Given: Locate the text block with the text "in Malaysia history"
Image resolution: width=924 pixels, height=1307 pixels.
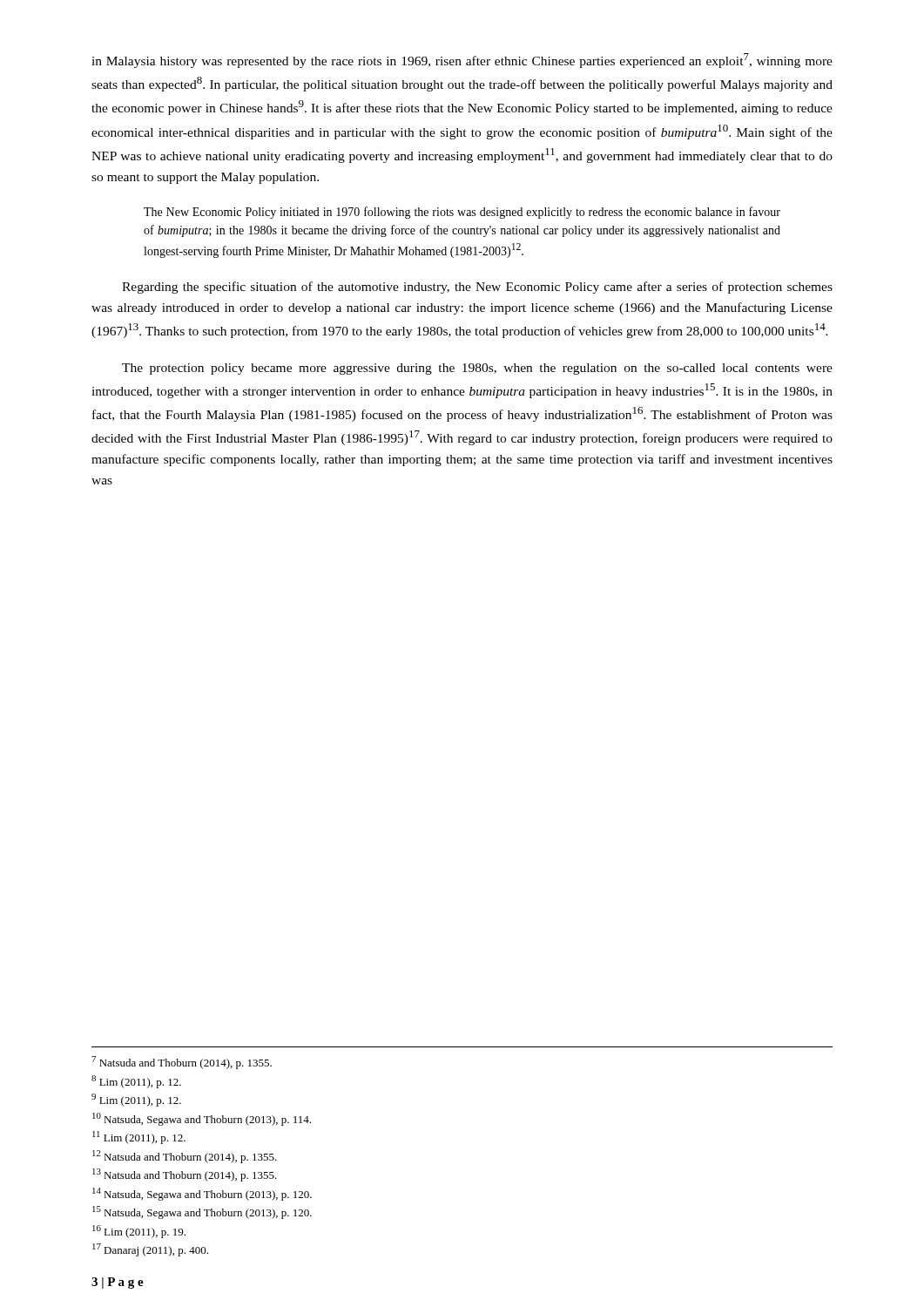Looking at the screenshot, I should point(462,118).
